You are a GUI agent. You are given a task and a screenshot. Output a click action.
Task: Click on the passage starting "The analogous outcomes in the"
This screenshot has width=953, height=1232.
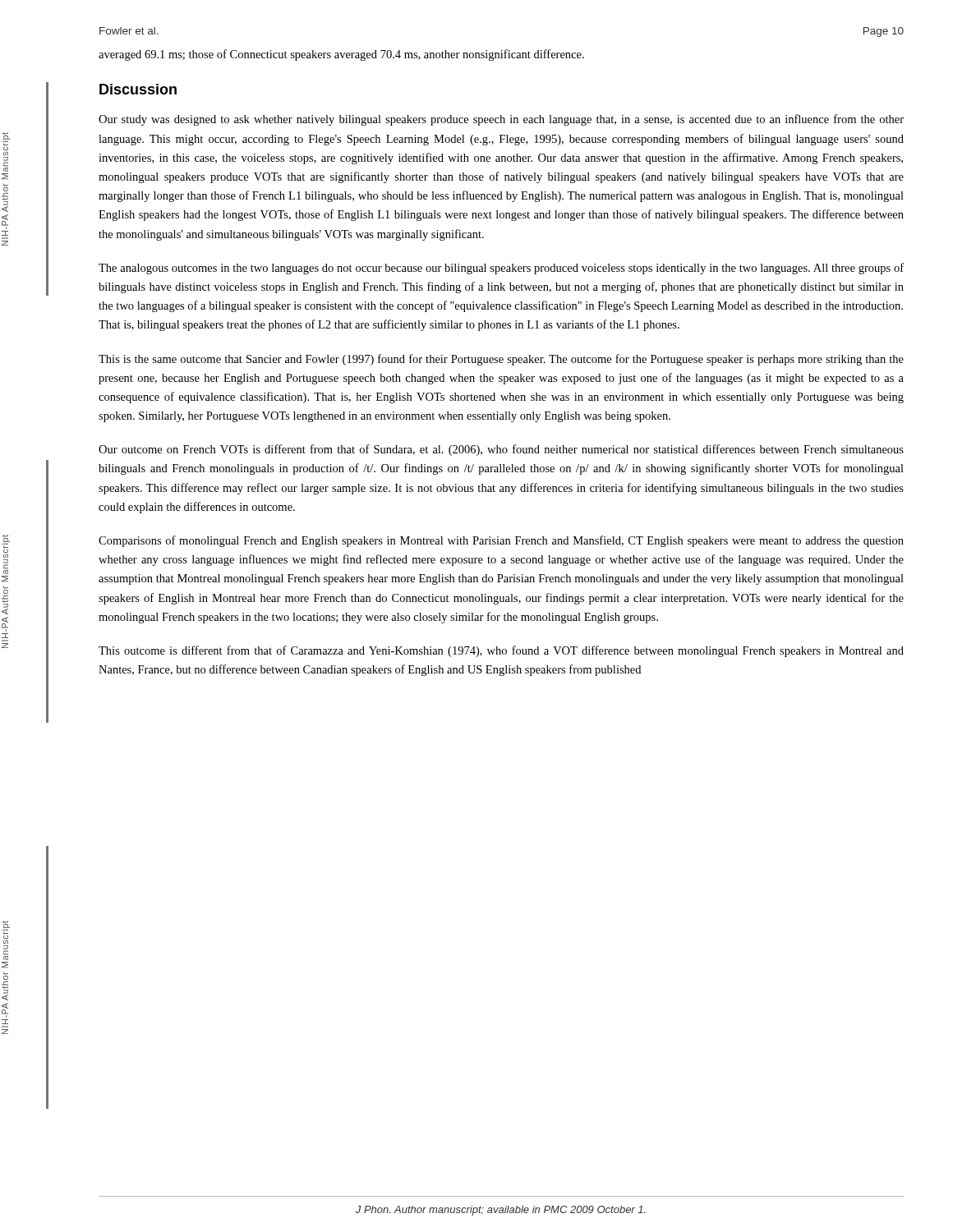[501, 296]
